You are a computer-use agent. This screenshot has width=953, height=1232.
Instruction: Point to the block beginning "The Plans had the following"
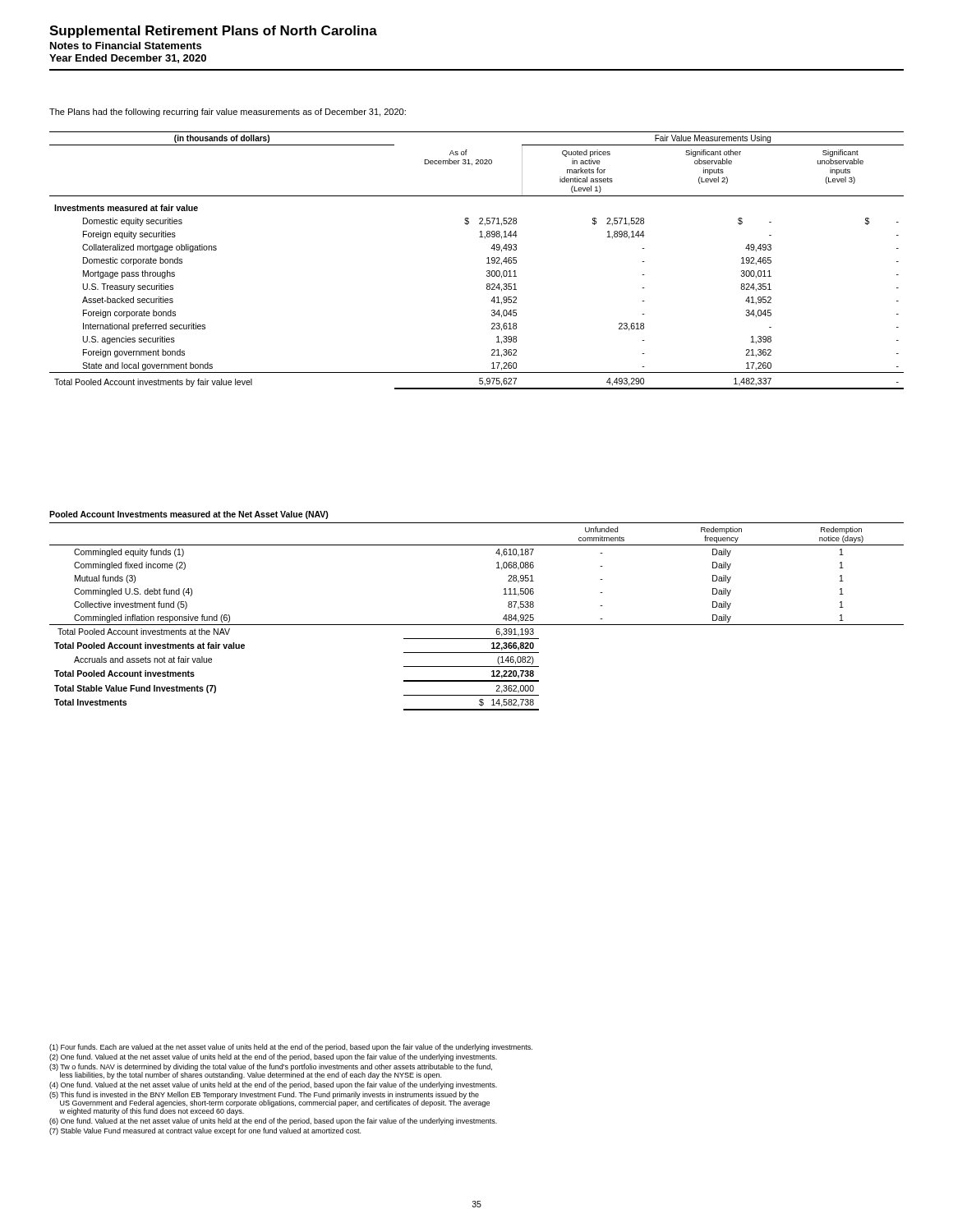228,112
